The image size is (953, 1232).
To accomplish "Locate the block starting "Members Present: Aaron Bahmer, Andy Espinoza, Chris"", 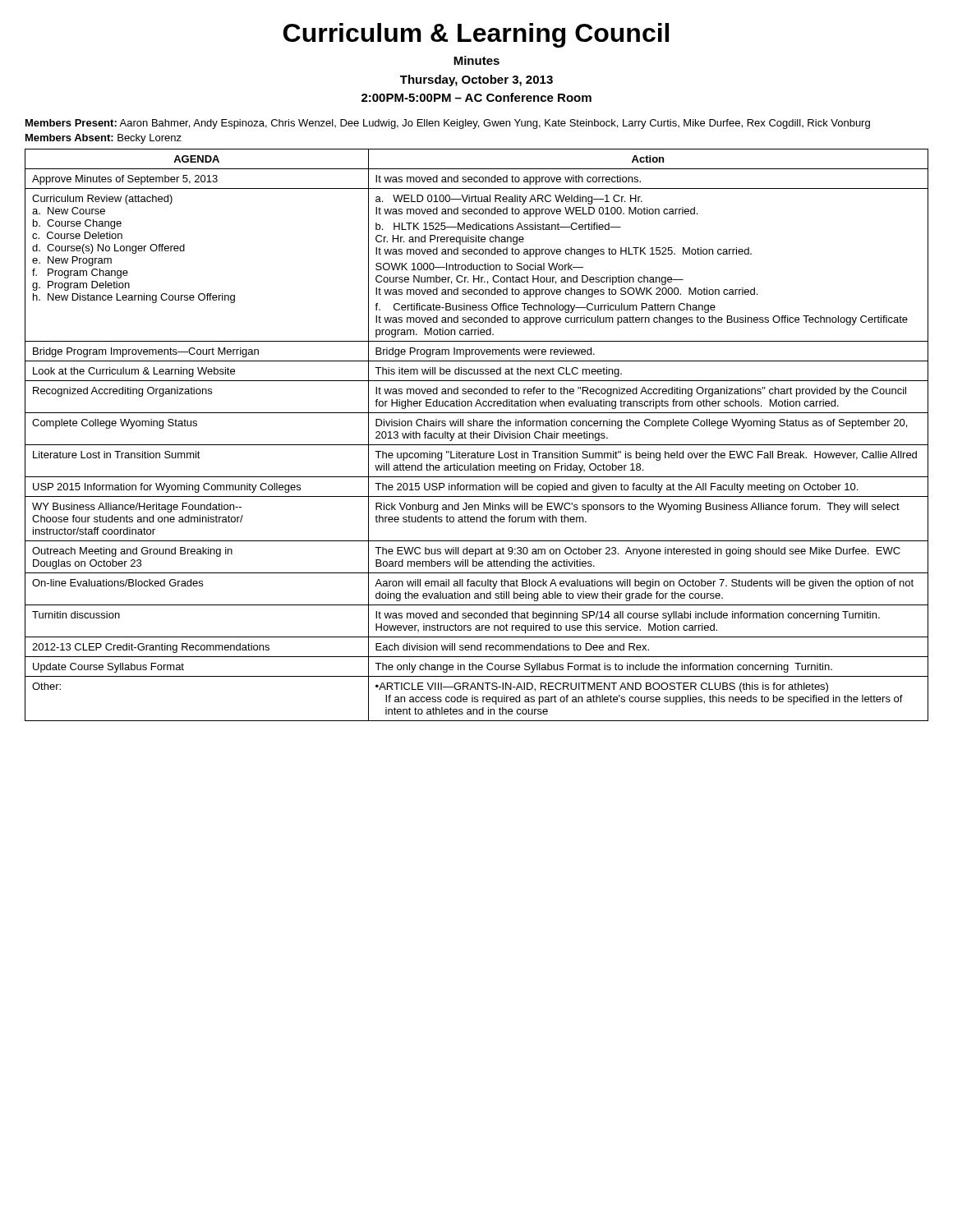I will [x=448, y=130].
